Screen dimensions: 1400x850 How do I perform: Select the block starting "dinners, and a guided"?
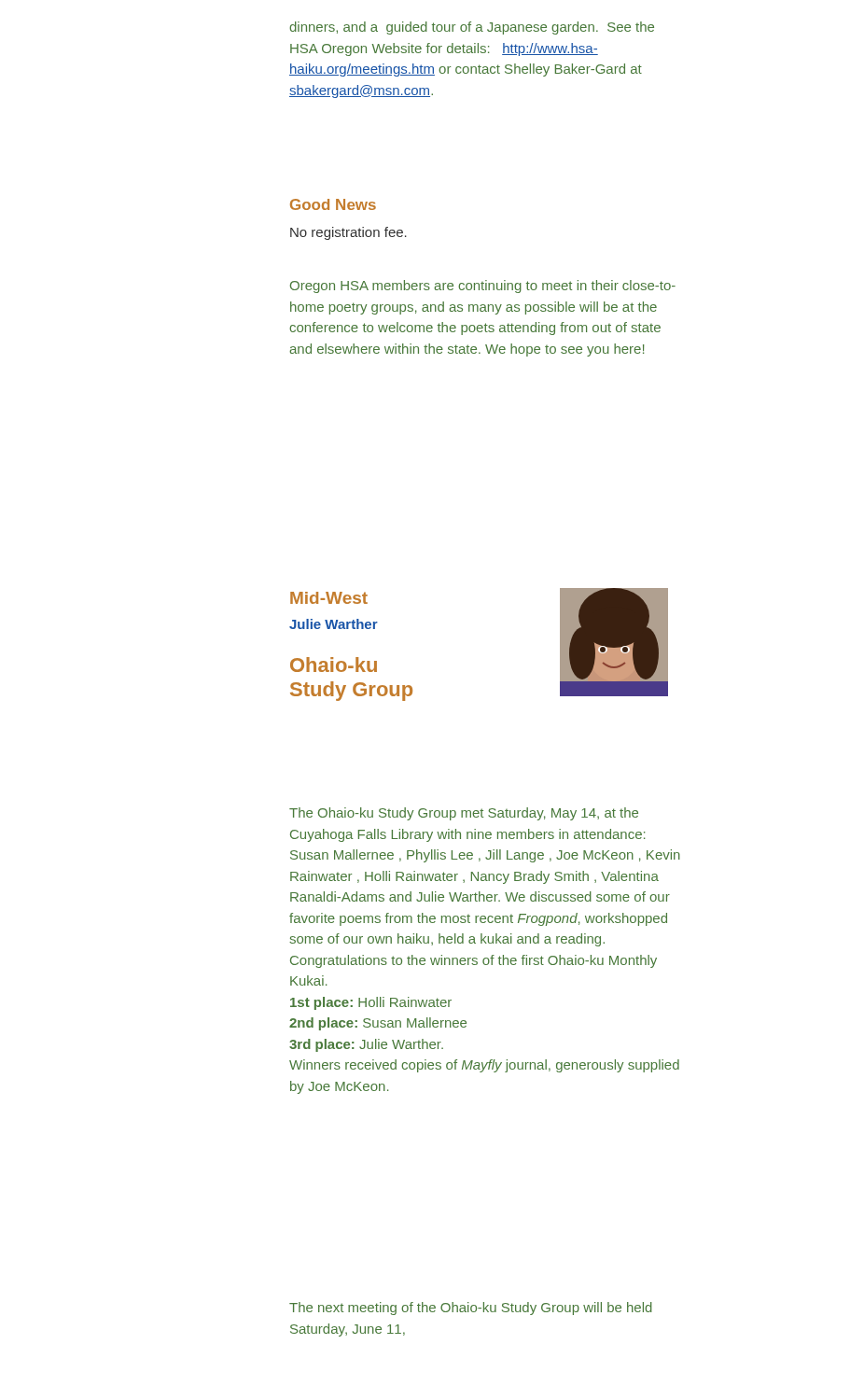(x=472, y=58)
